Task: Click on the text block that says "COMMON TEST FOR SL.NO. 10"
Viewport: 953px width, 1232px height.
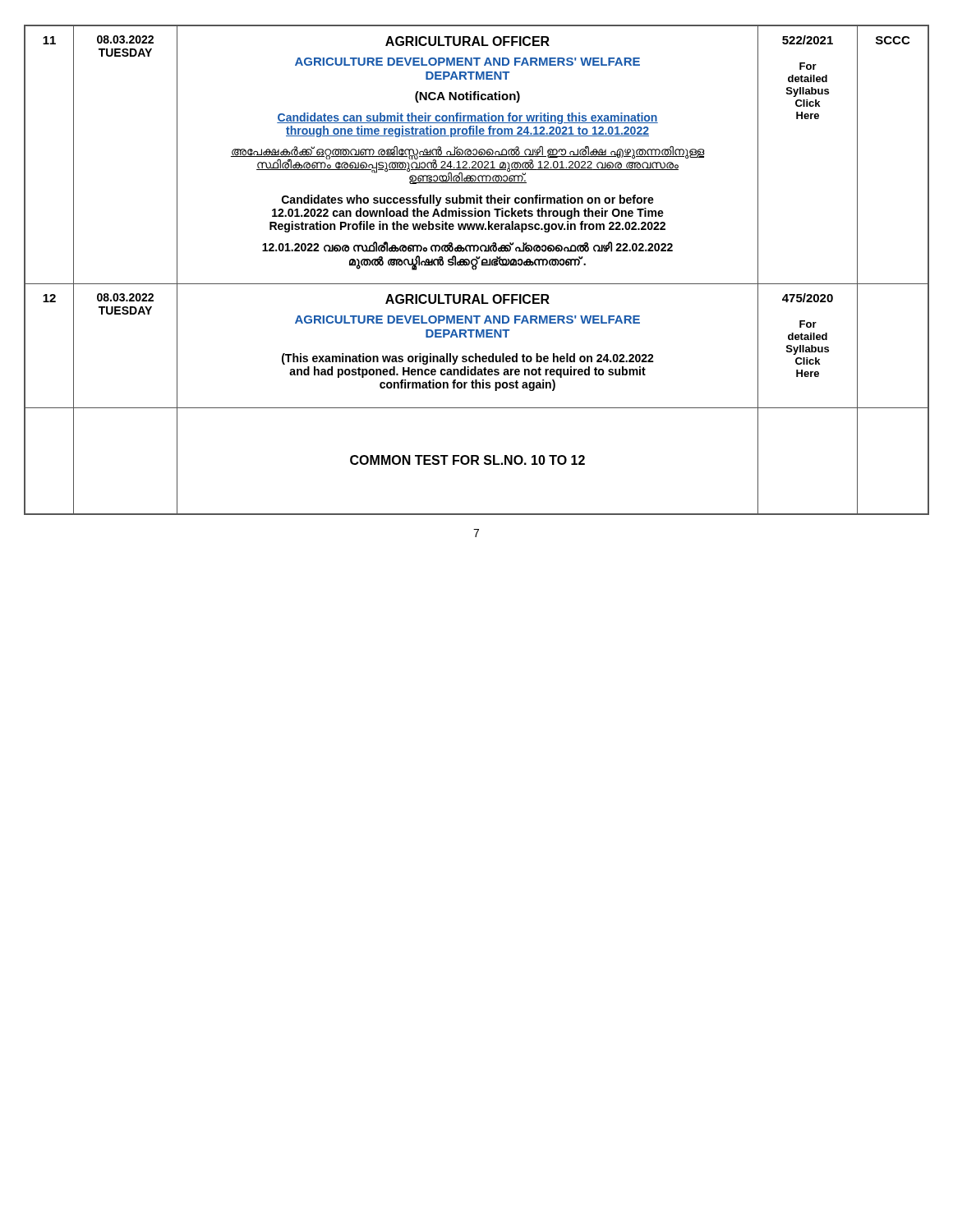Action: [x=467, y=460]
